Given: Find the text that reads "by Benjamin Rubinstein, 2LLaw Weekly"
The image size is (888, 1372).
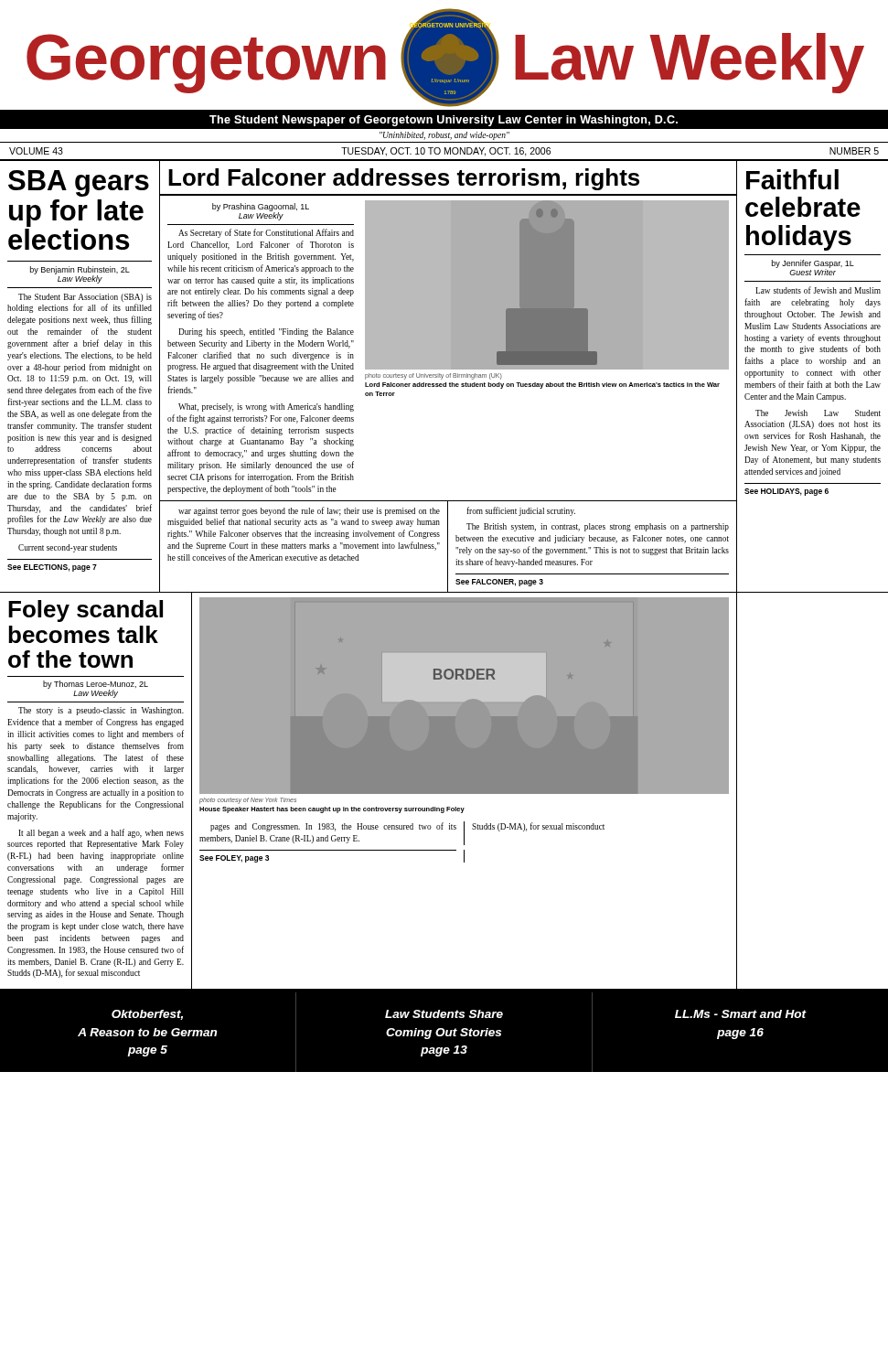Looking at the screenshot, I should [x=80, y=274].
